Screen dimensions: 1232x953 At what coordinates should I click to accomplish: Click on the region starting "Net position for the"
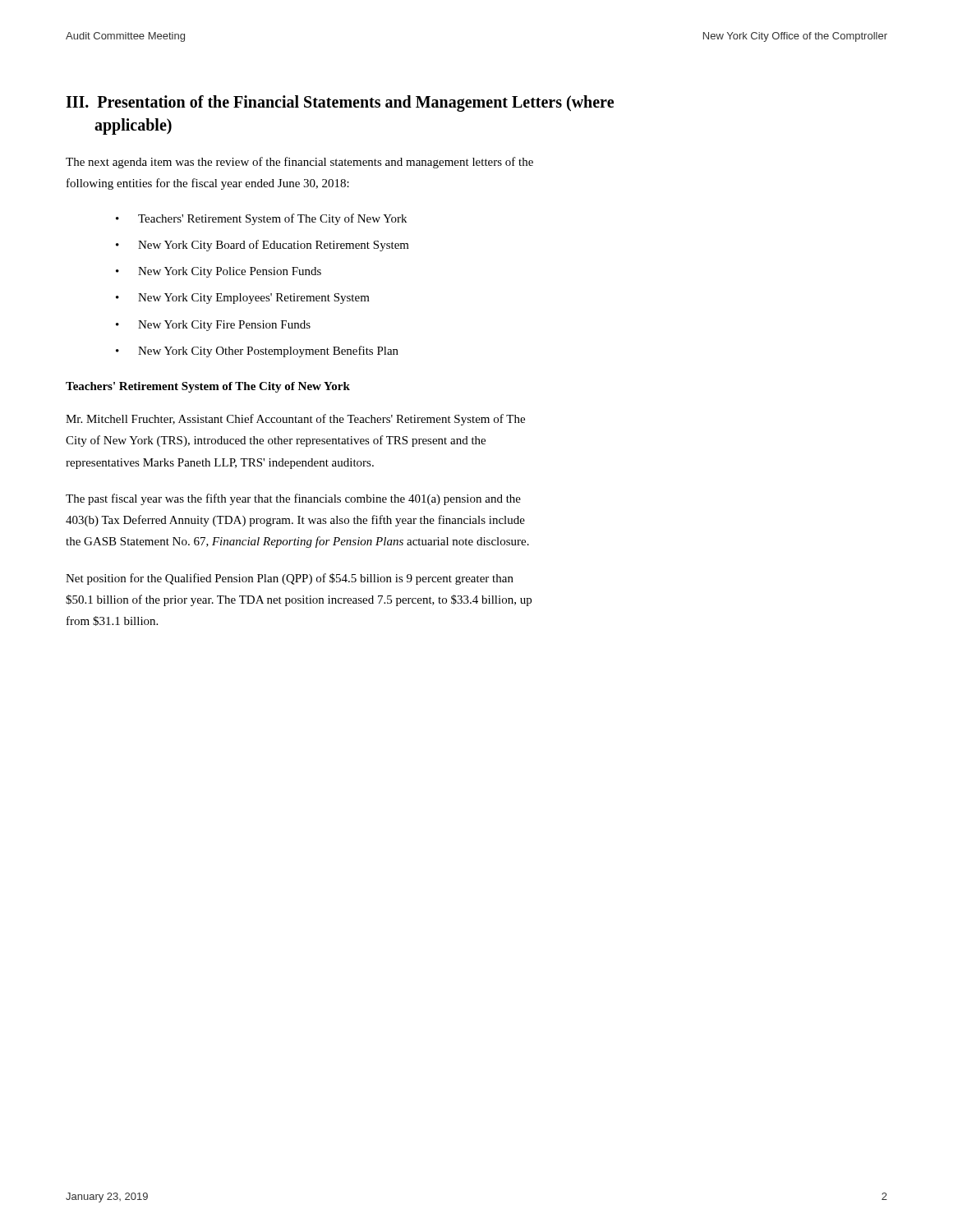[299, 599]
